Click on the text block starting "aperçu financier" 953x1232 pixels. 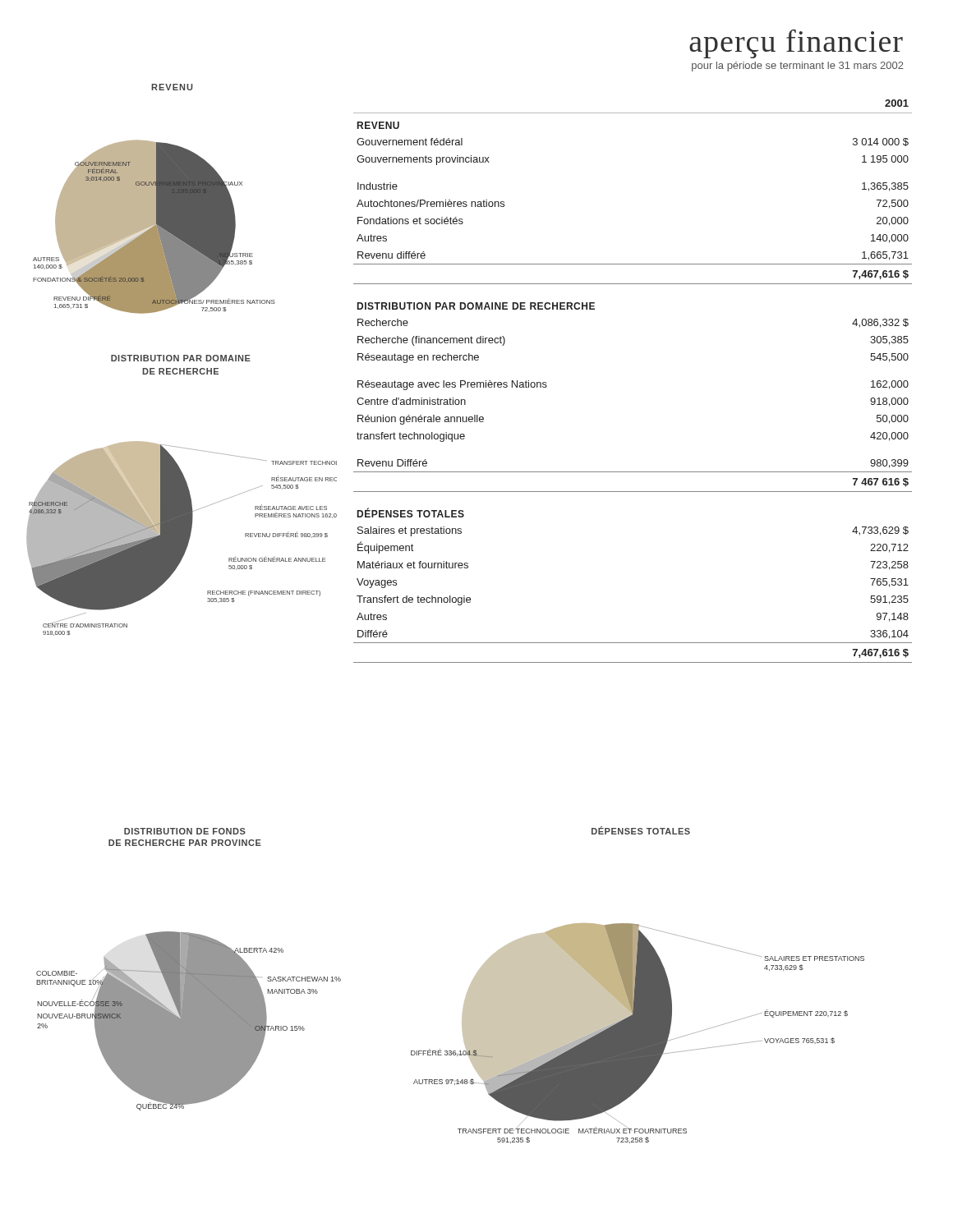tap(796, 41)
